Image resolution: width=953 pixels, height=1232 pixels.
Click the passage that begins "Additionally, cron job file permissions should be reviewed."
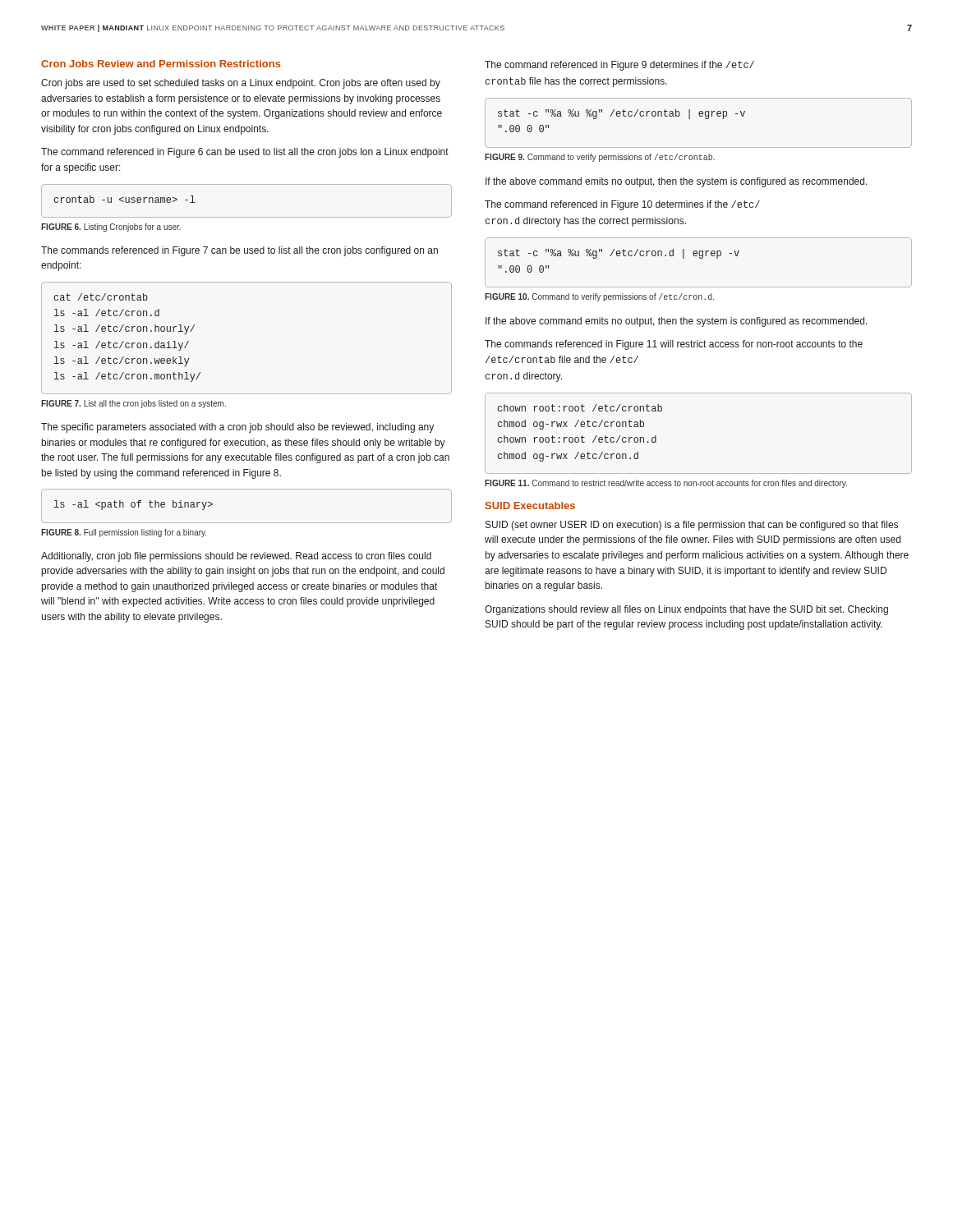(x=243, y=586)
